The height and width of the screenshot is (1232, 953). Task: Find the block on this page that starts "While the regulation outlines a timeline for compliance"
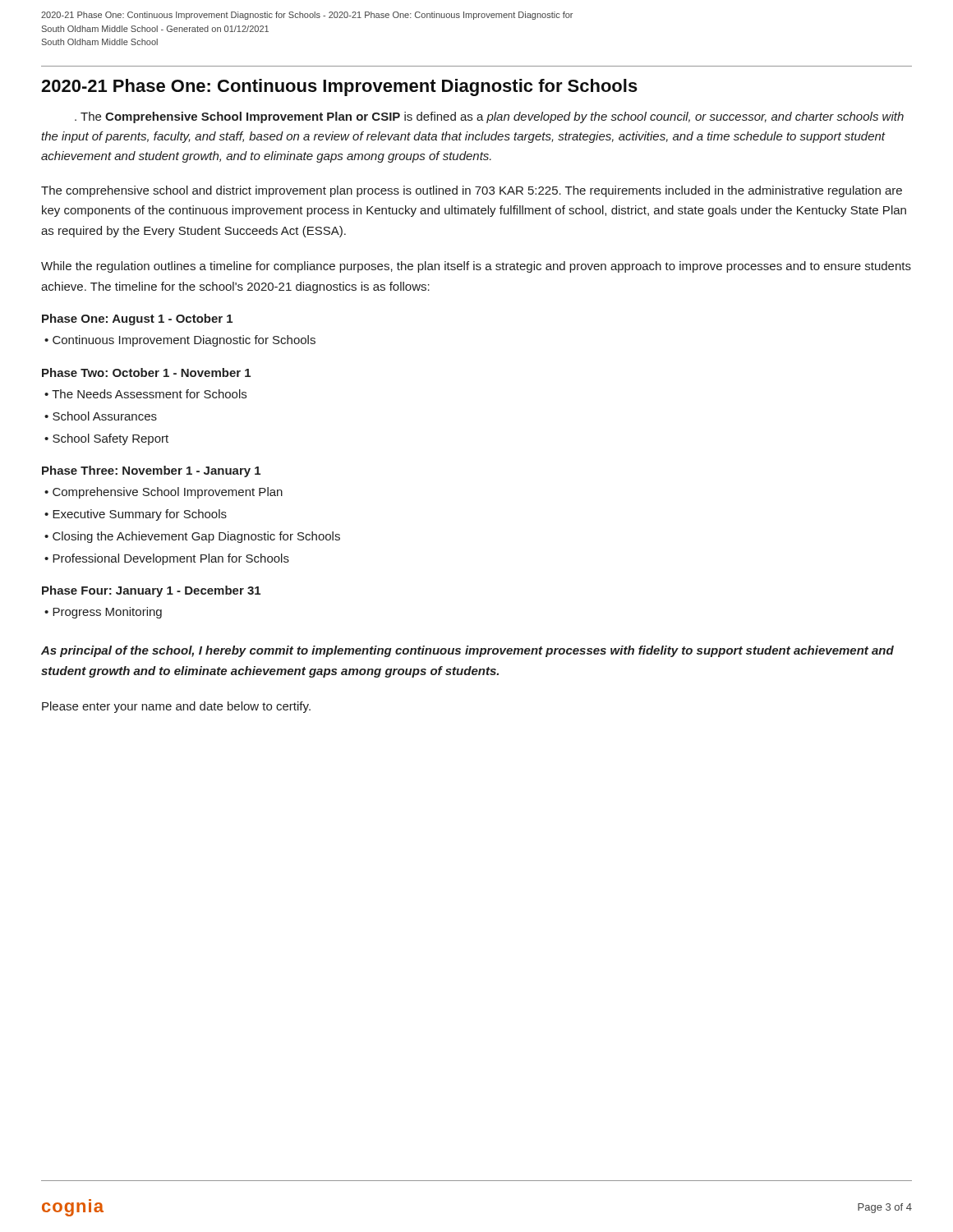click(x=476, y=276)
